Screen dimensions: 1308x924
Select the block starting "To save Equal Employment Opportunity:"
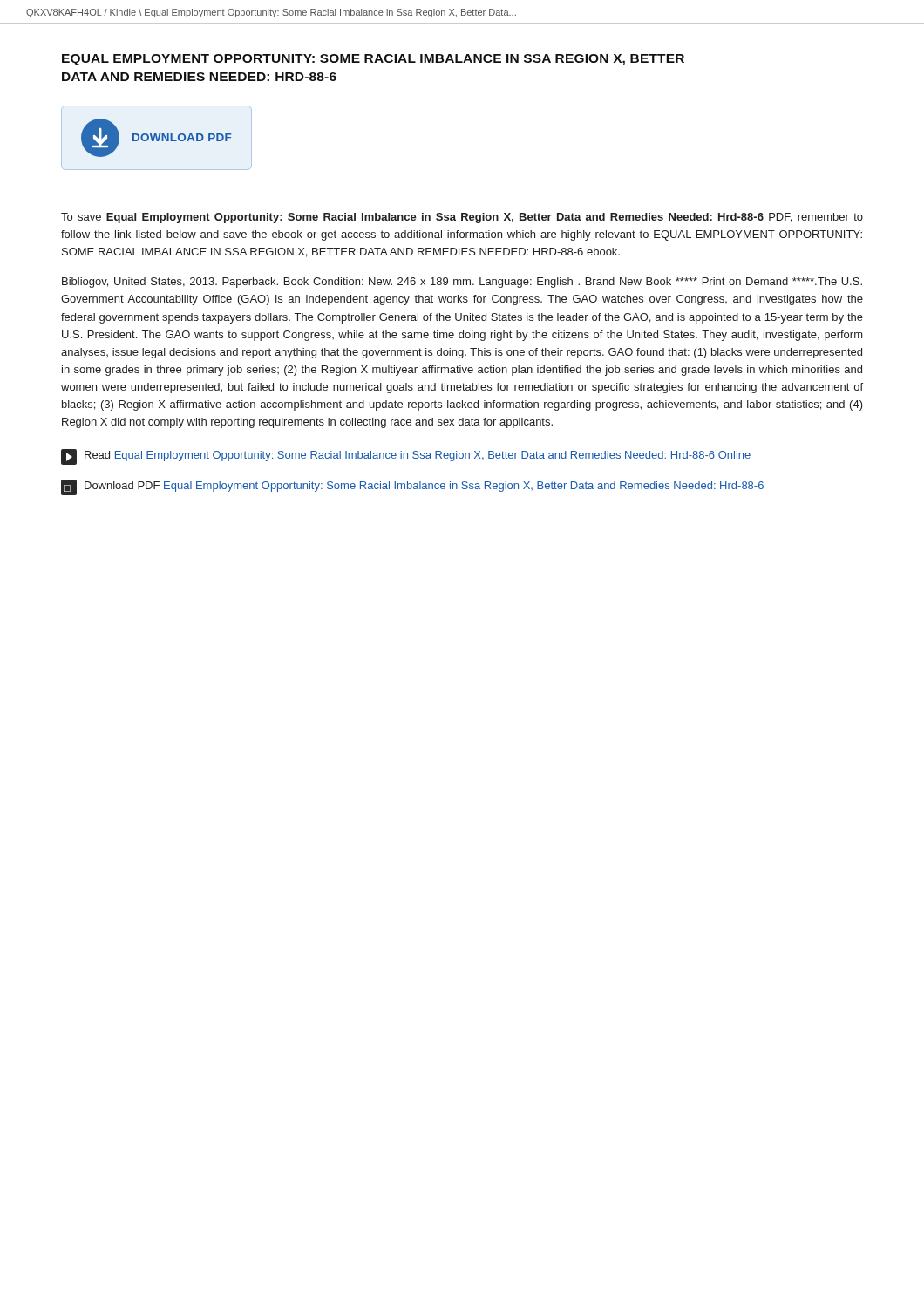click(462, 234)
